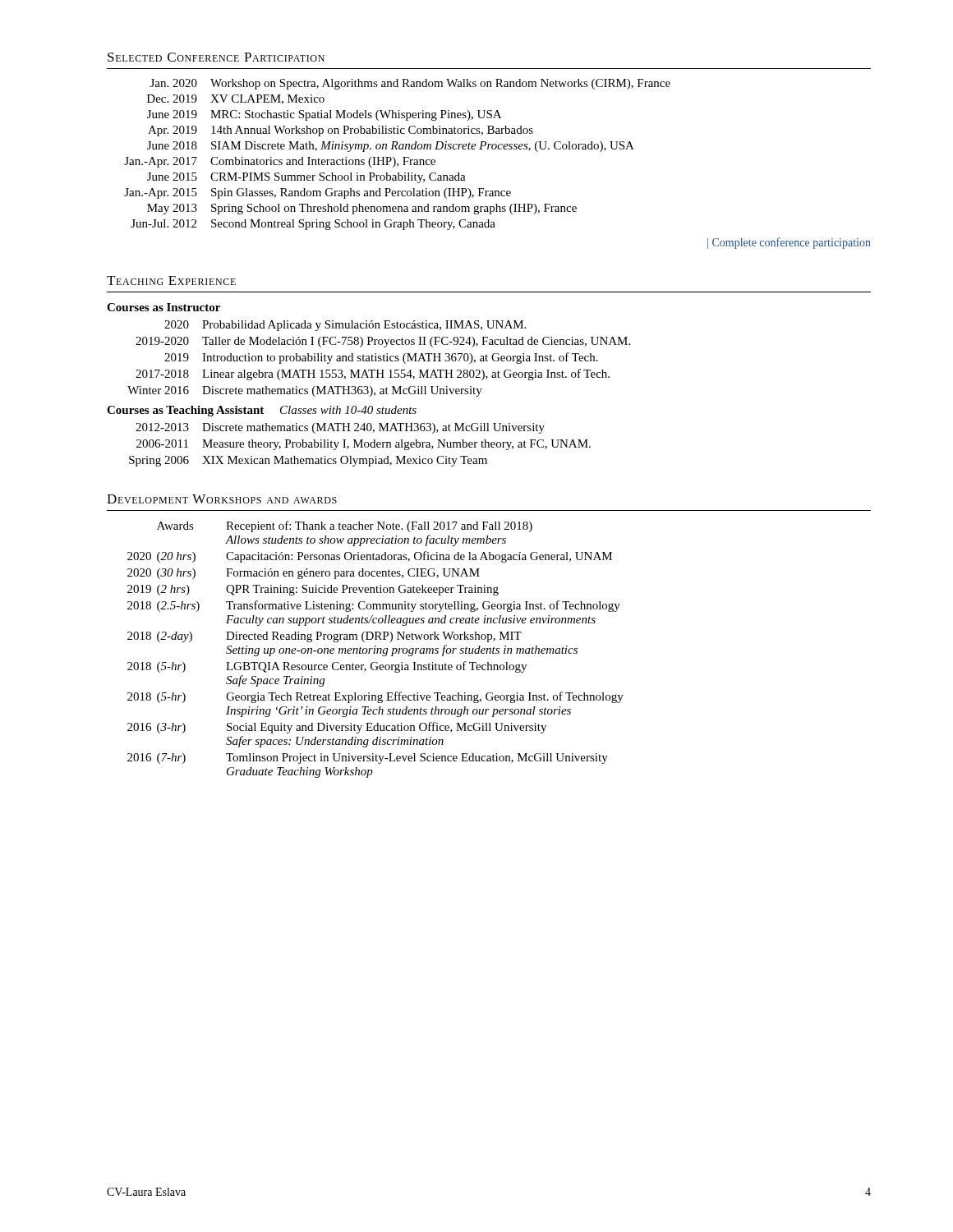Screen dimensions: 1232x953
Task: Navigate to the element starting "Teaching Experience"
Action: (x=172, y=280)
